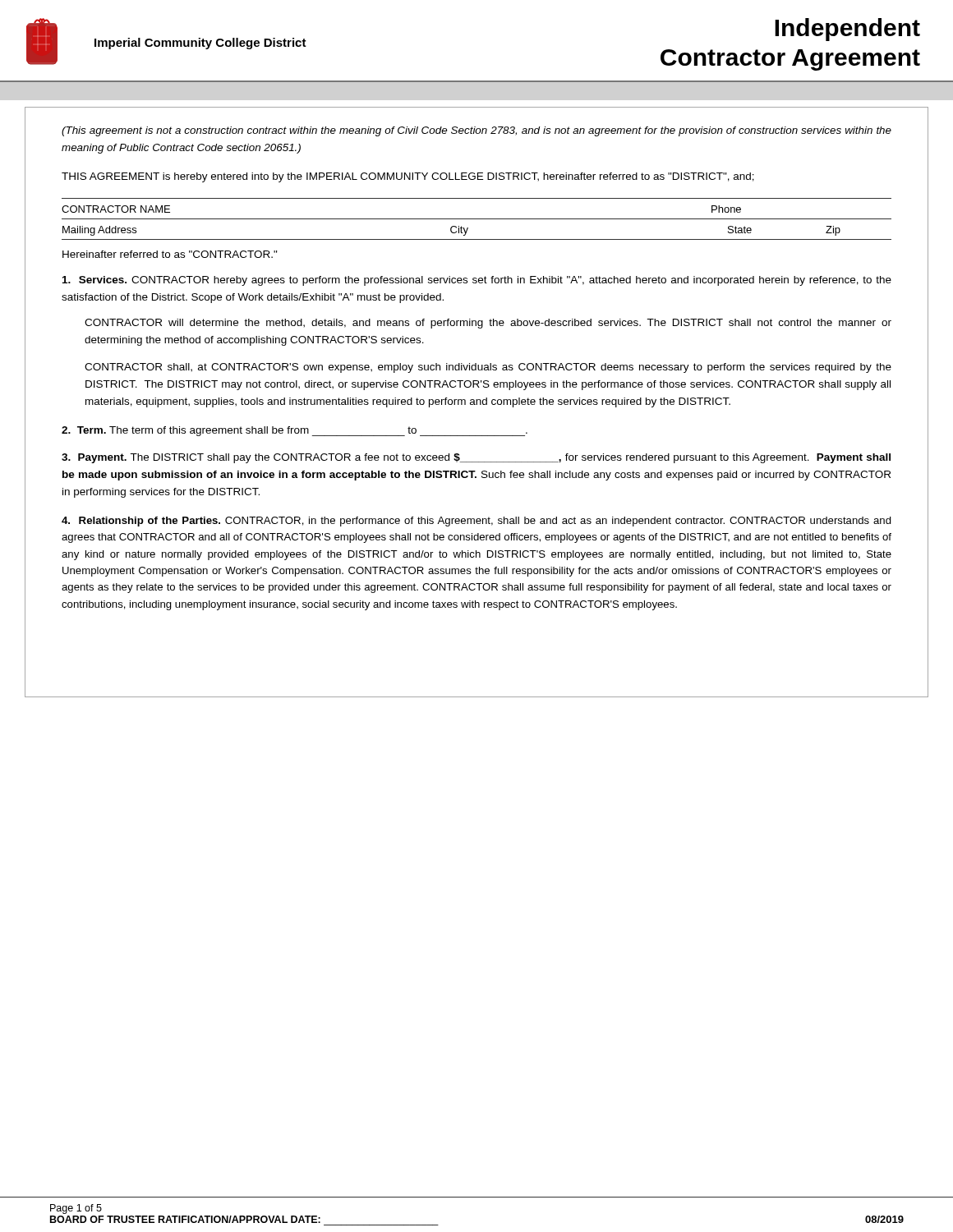Point to the text starting "THIS AGREEMENT is hereby"
This screenshot has width=953, height=1232.
coord(408,176)
